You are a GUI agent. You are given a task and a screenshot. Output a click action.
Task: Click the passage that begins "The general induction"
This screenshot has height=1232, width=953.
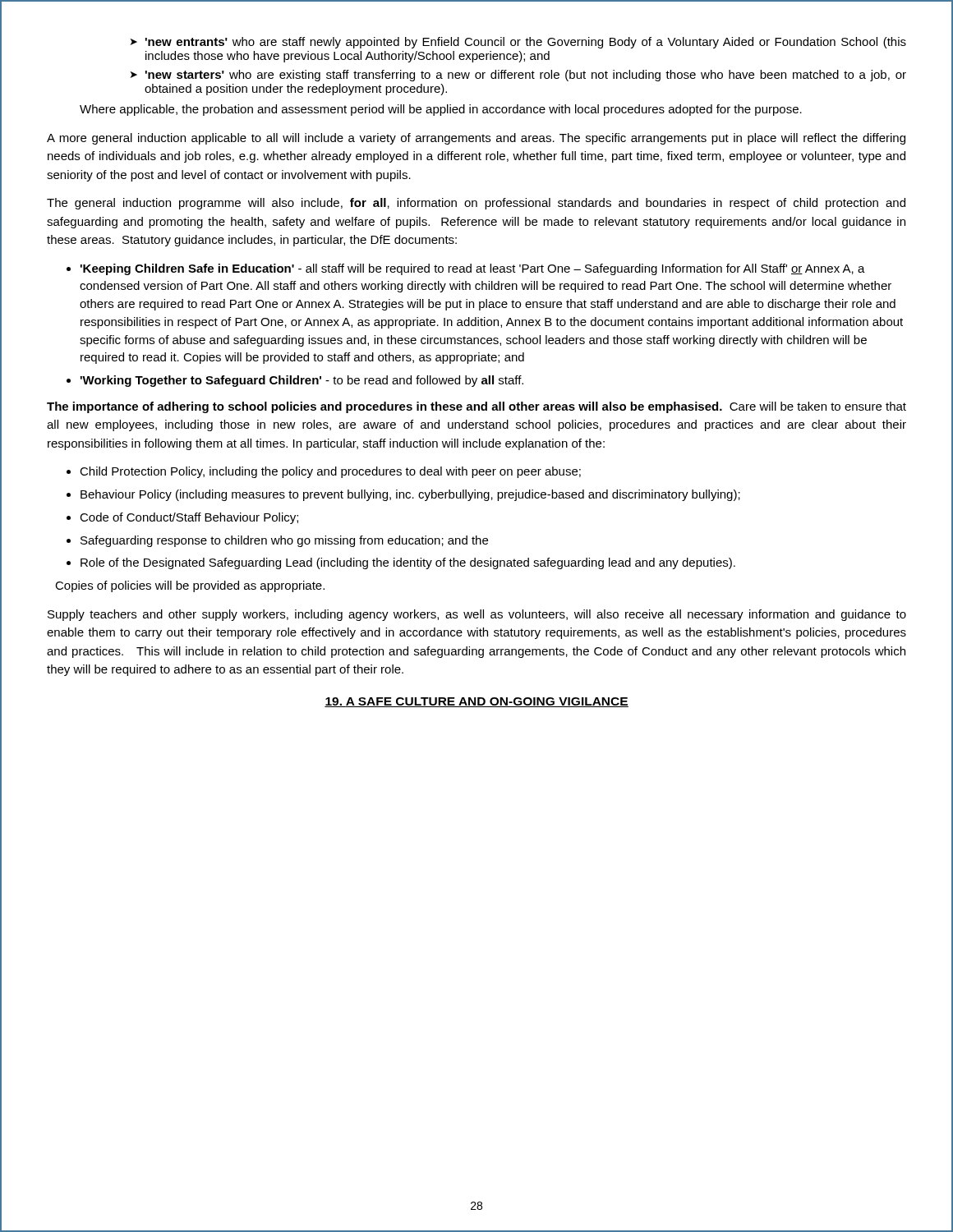[476, 222]
